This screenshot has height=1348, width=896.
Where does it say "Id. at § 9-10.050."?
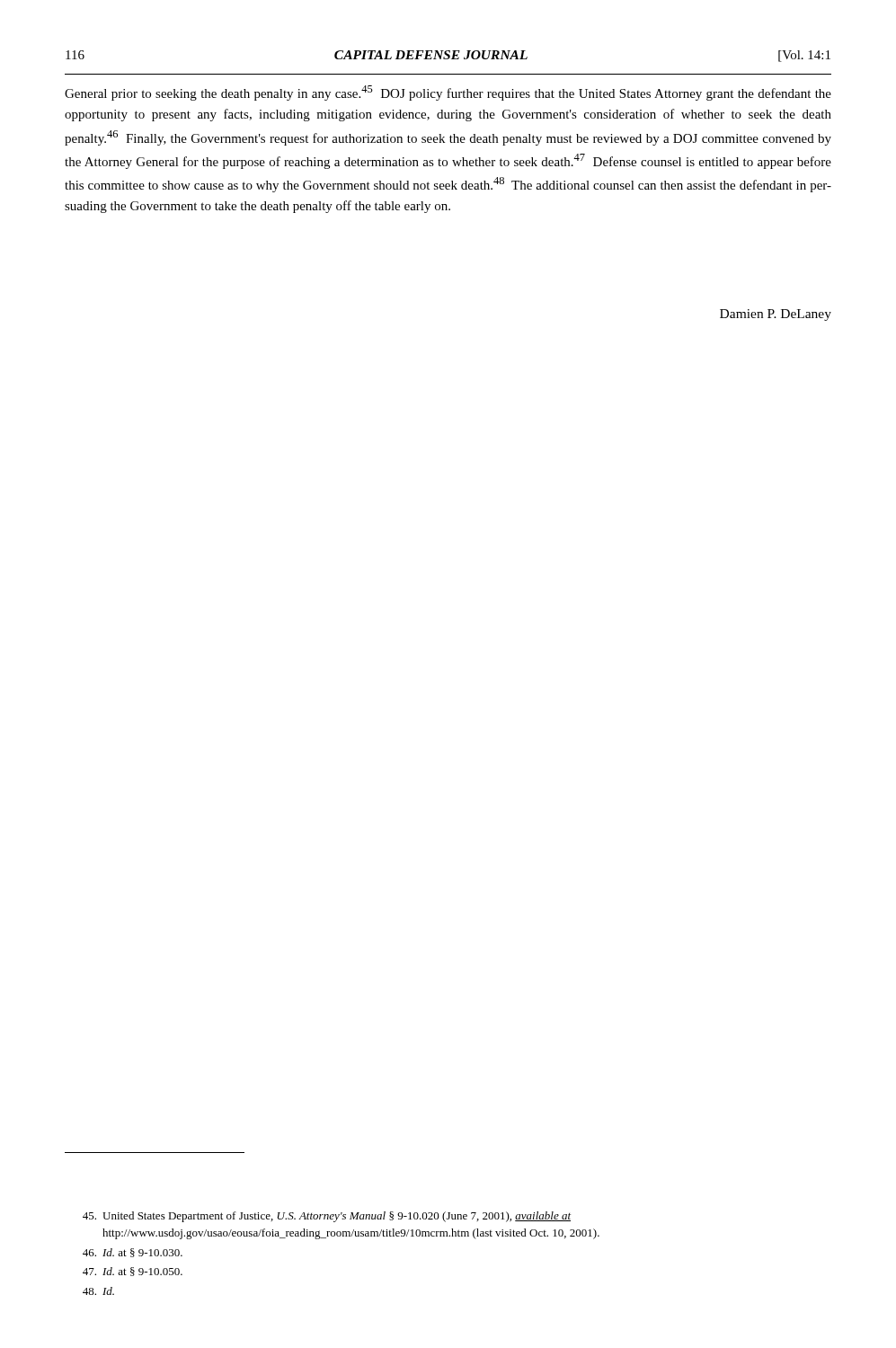133,1272
